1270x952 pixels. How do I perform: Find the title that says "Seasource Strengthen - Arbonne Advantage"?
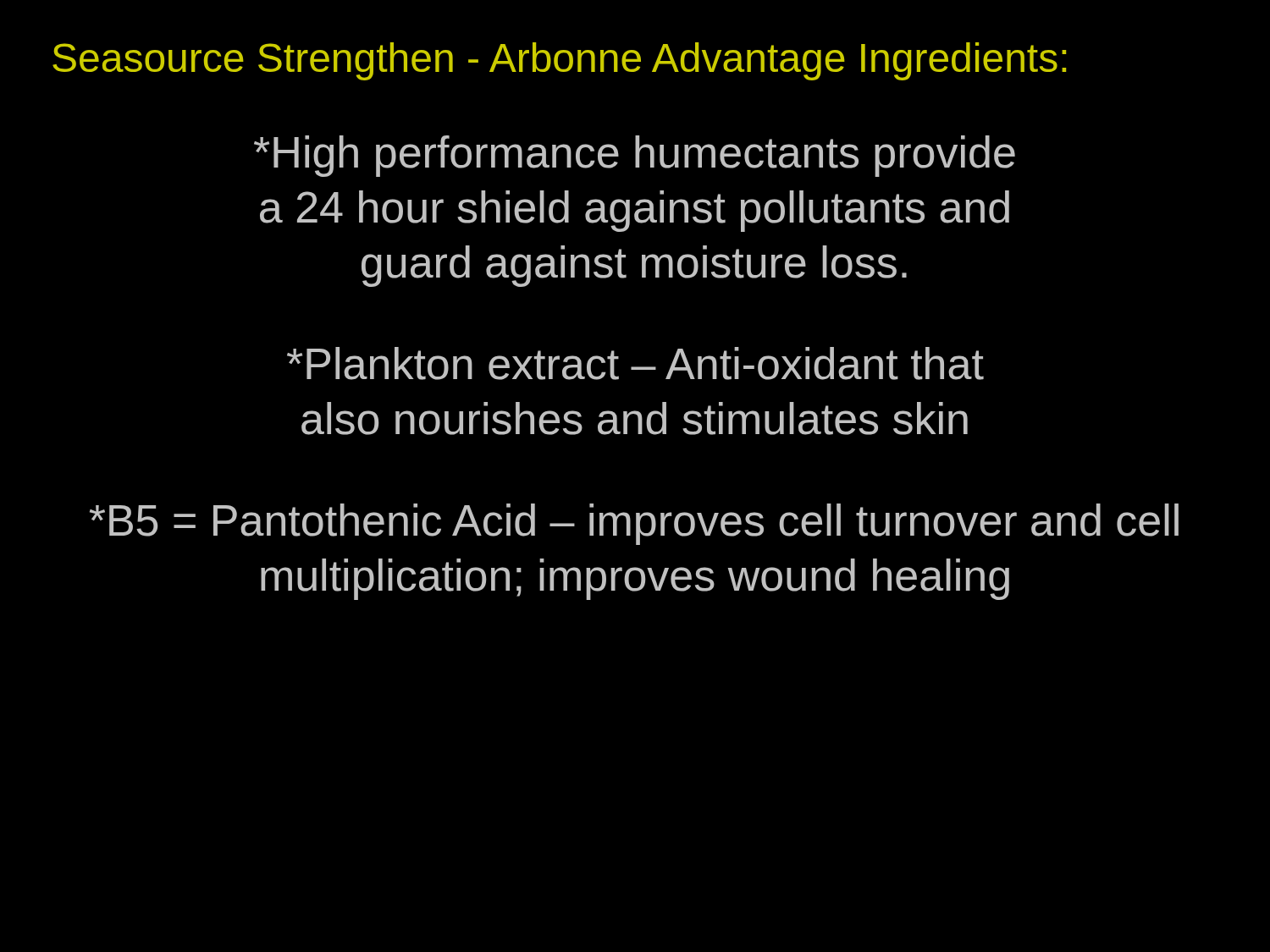[635, 58]
